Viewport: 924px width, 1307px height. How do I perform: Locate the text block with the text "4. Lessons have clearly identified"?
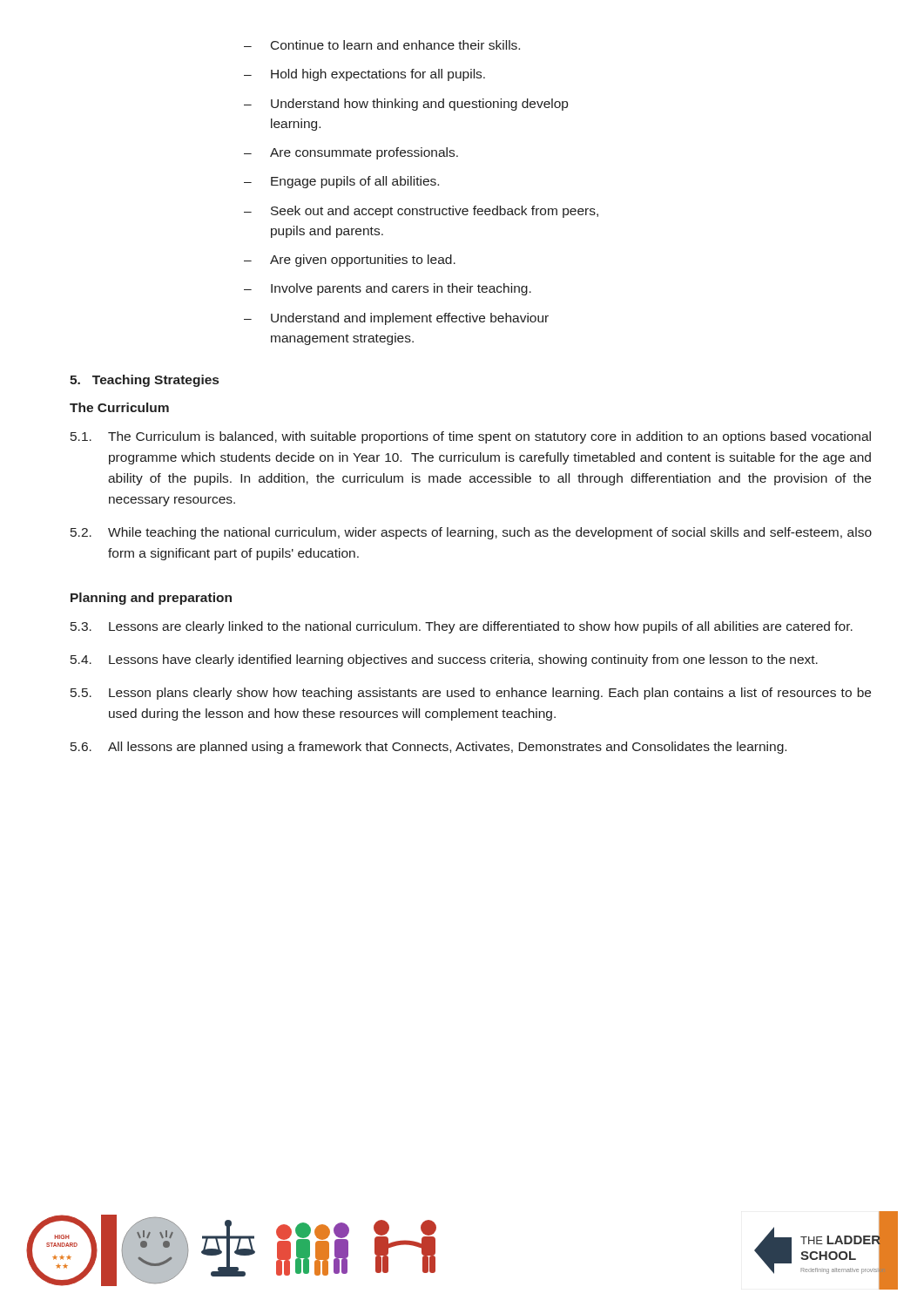(471, 660)
